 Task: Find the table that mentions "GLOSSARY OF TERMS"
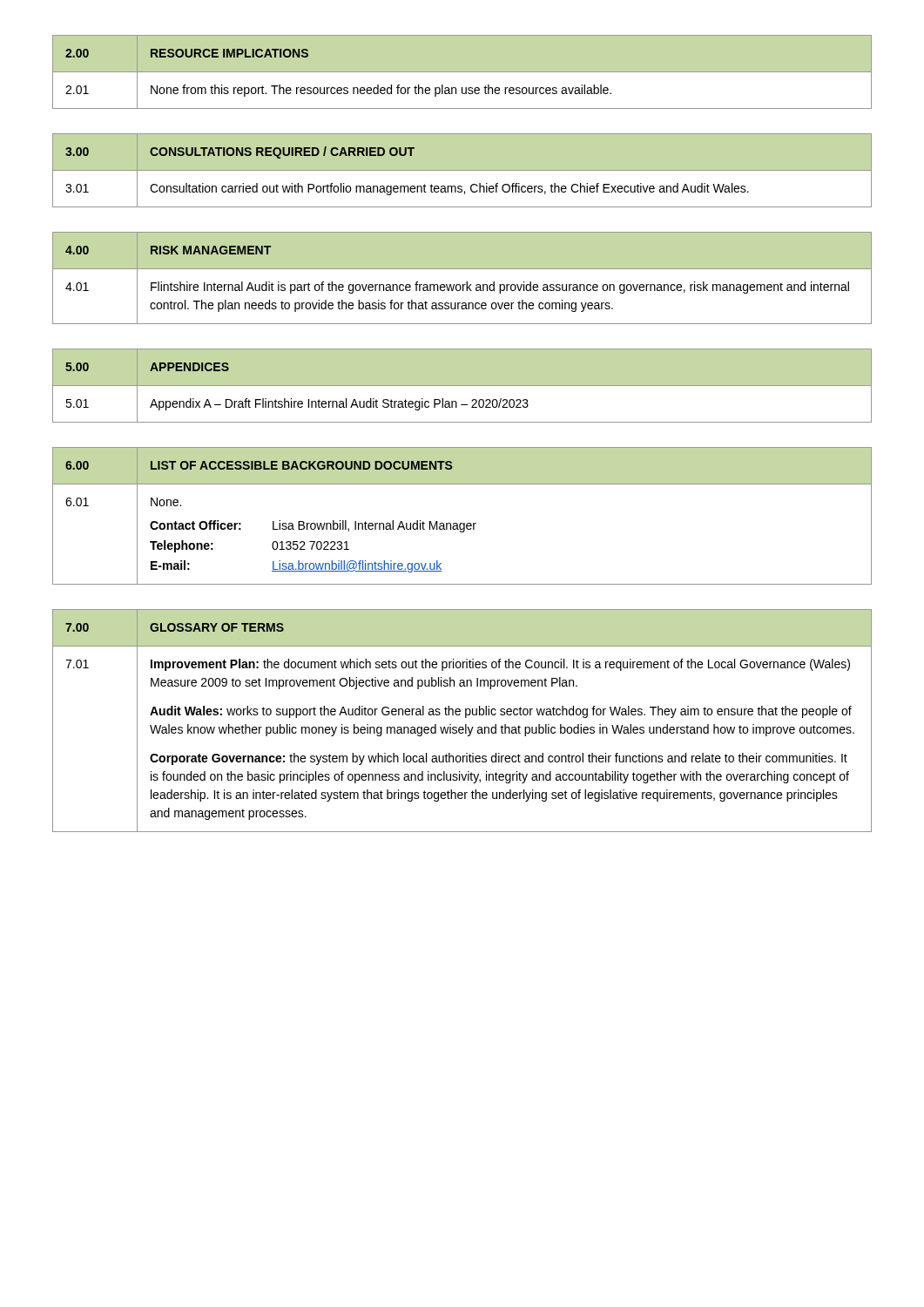pyautogui.click(x=462, y=721)
